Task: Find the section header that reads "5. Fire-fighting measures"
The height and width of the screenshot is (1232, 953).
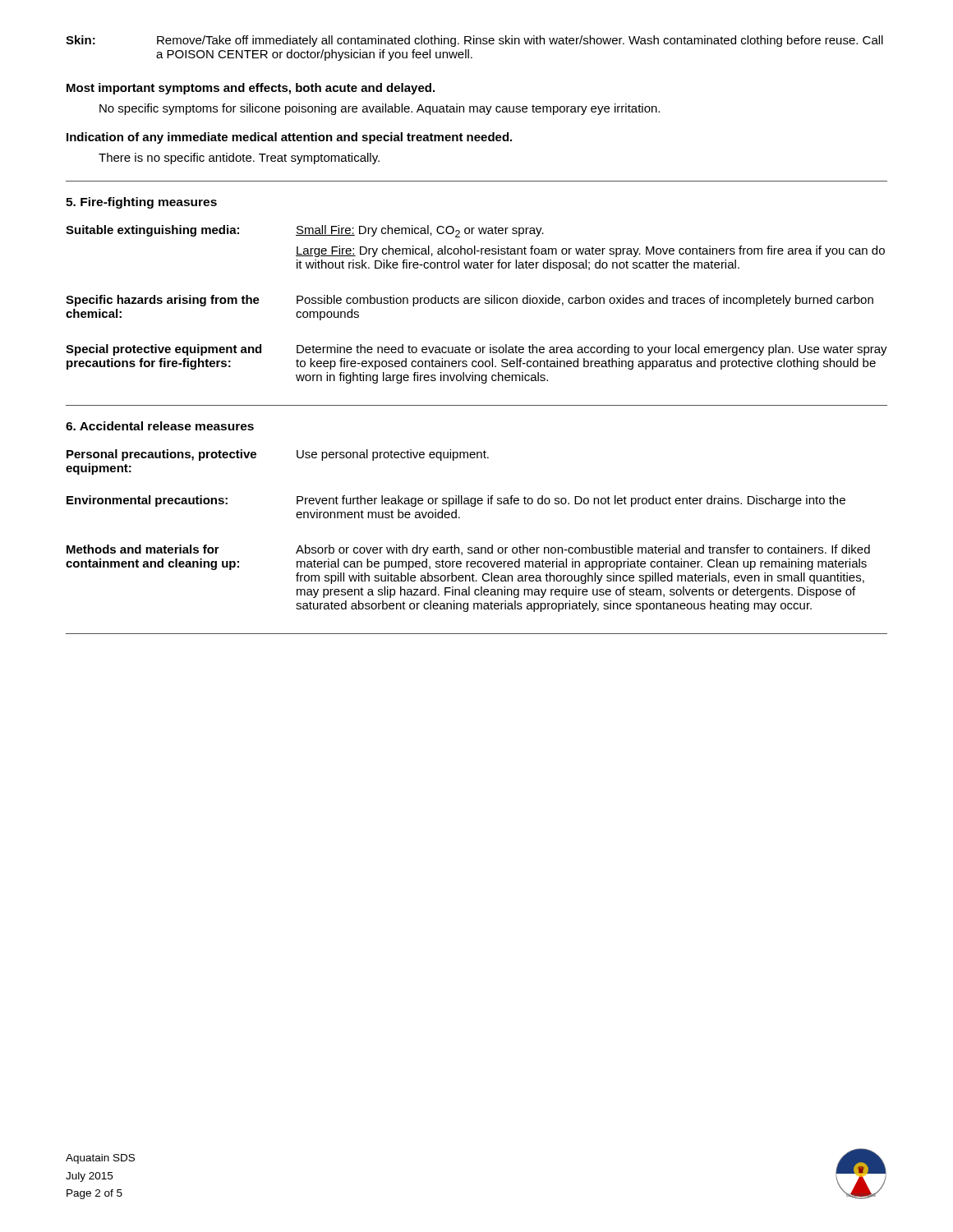Action: [141, 202]
